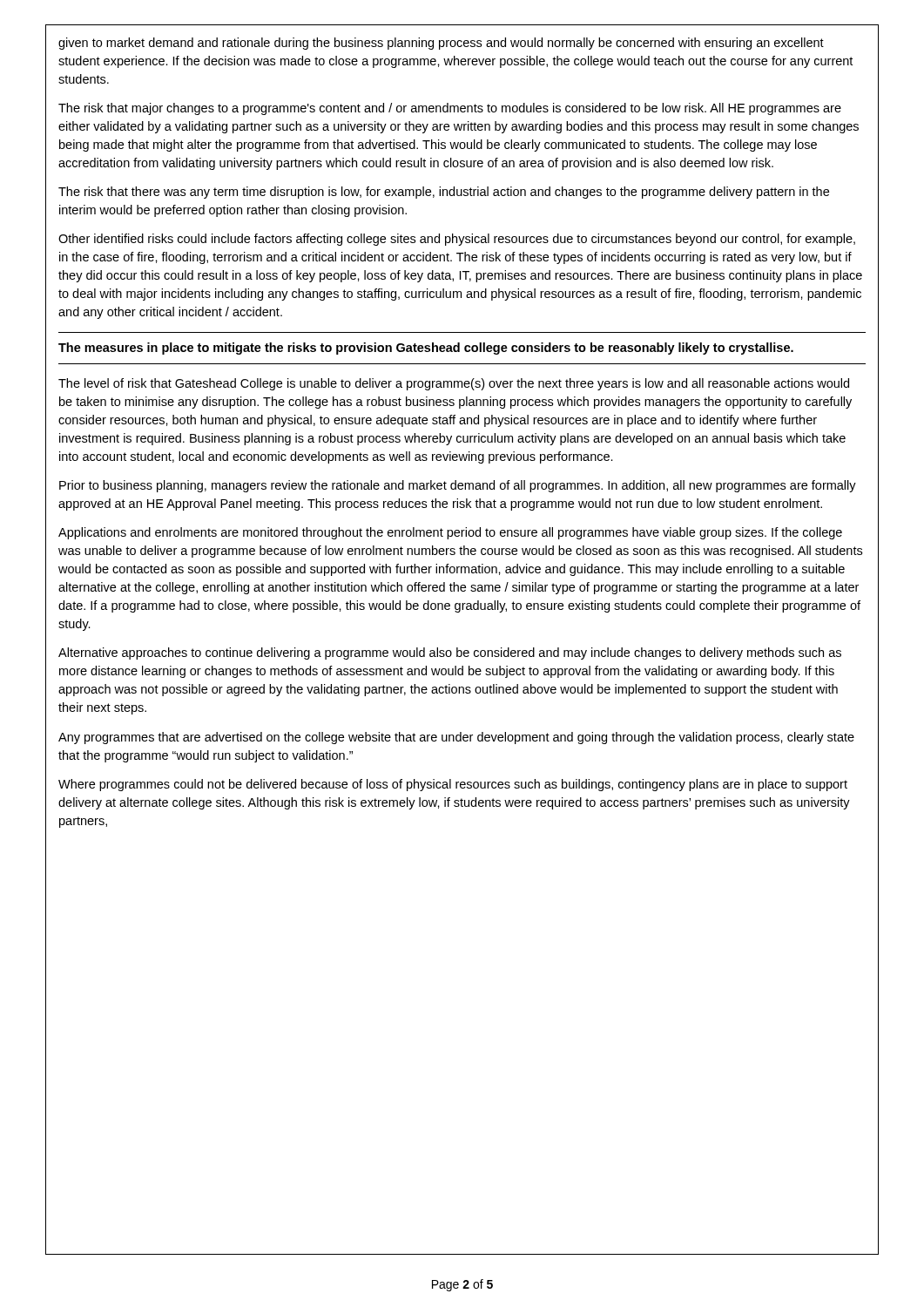924x1307 pixels.
Task: Point to the text block starting "The risk that major changes to"
Action: click(459, 136)
